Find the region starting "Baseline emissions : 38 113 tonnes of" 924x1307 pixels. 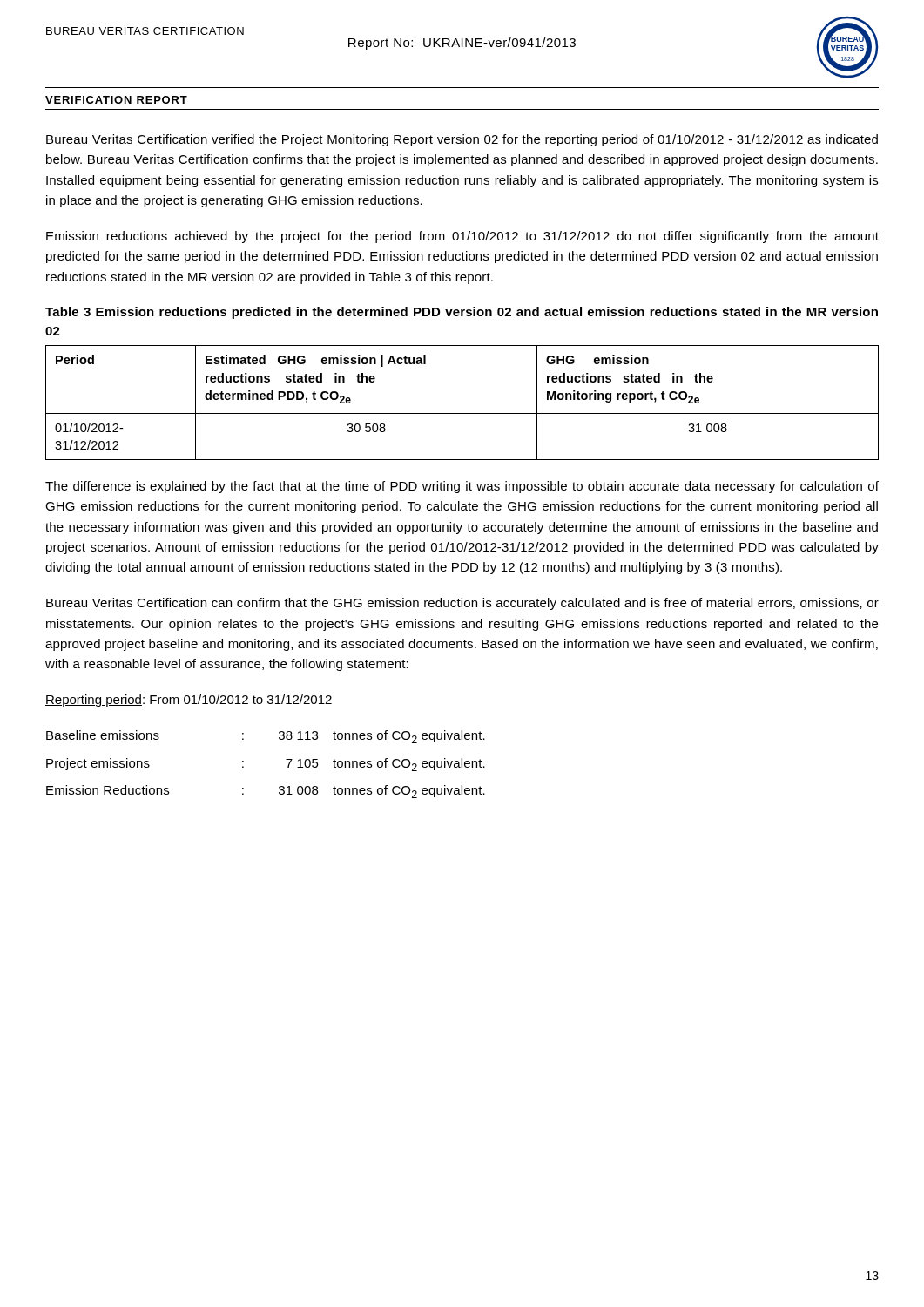[103, 736]
